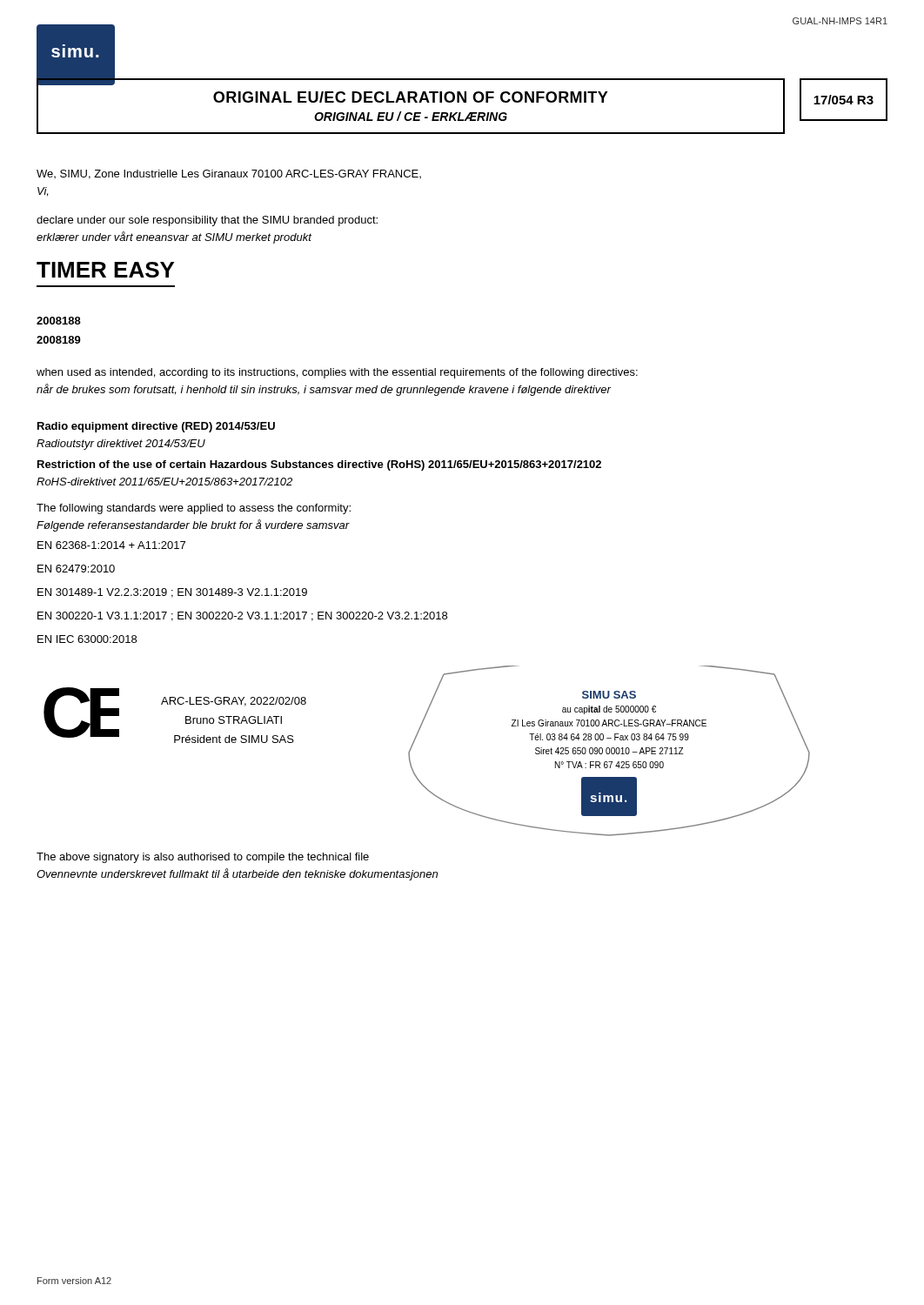924x1305 pixels.
Task: Locate the block starting "17/054 R3"
Action: tap(843, 100)
